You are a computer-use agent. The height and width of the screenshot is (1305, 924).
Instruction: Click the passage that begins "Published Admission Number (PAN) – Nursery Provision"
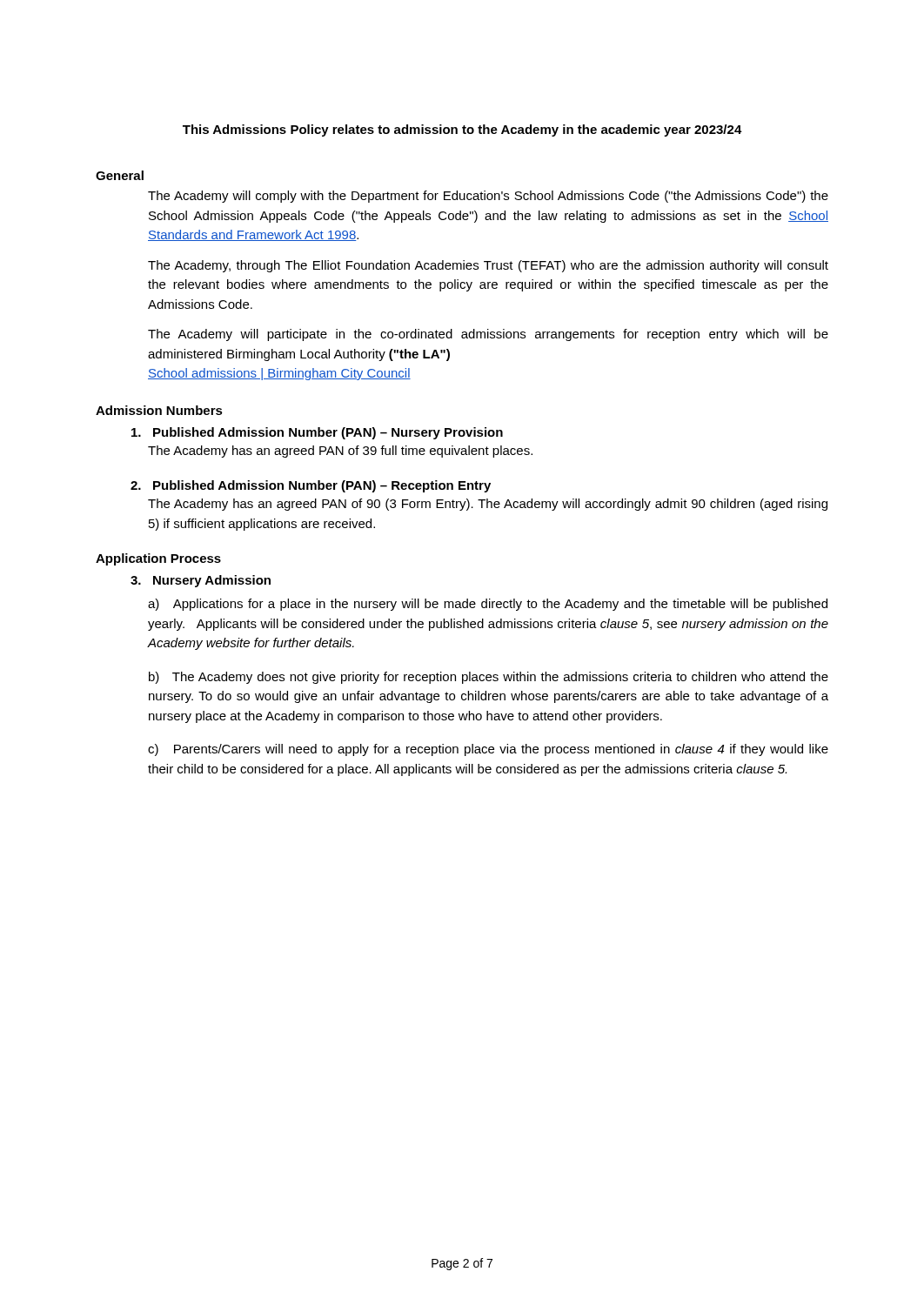[x=479, y=442]
